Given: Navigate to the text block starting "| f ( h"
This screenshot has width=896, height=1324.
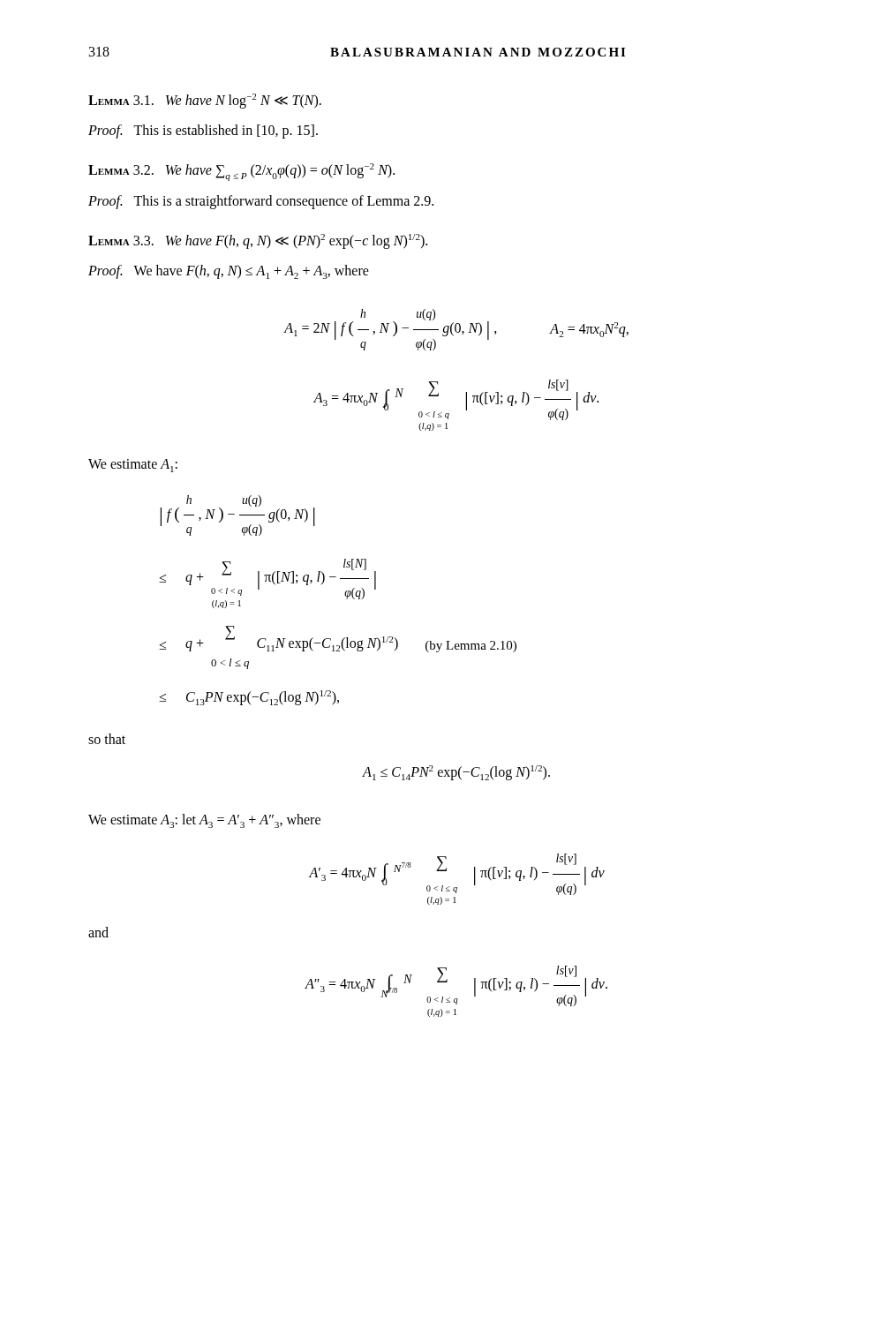Looking at the screenshot, I should point(238,515).
